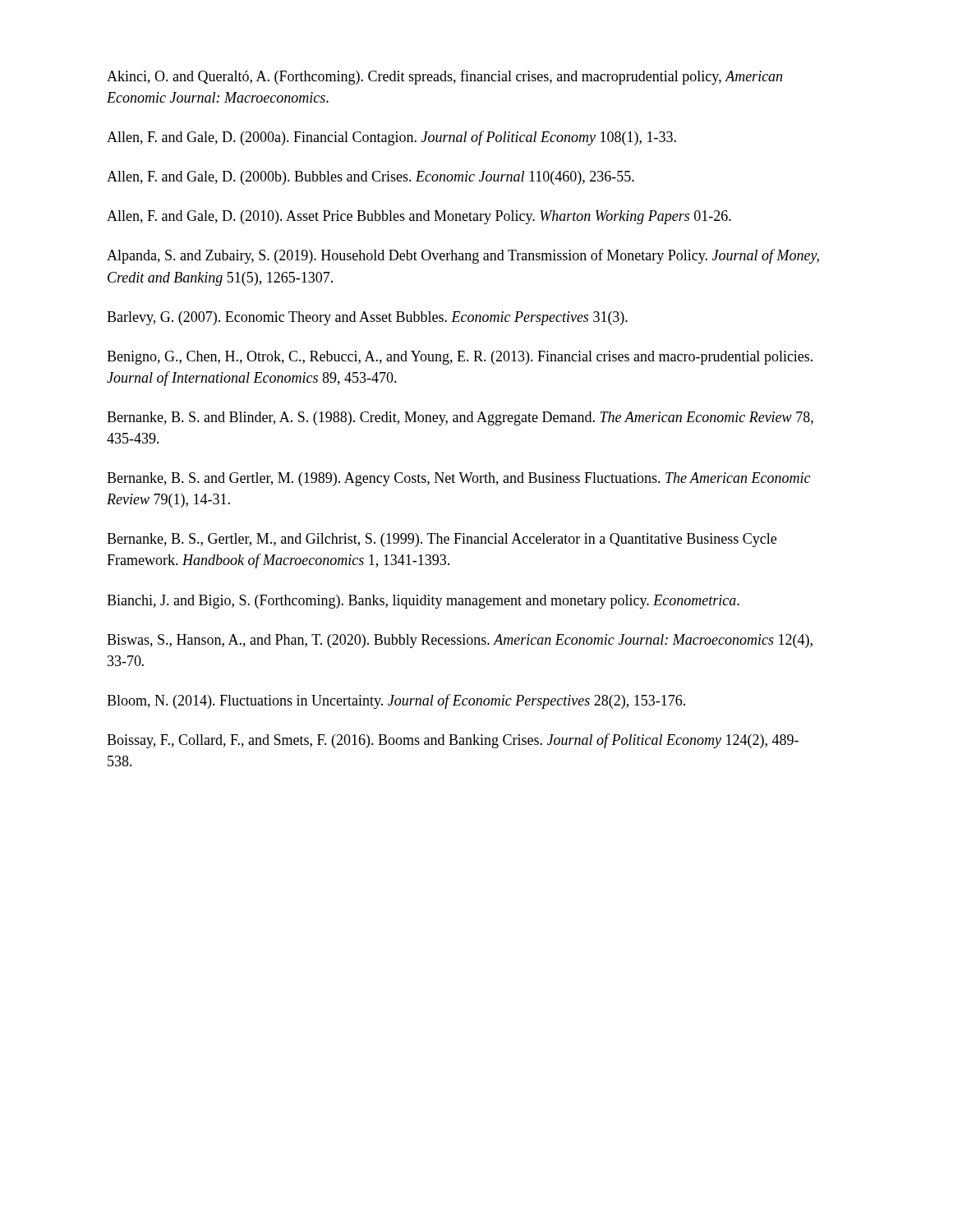Locate the list item containing "Bernanke, B. S., Gertler, M.,"
This screenshot has width=953, height=1232.
[x=442, y=550]
